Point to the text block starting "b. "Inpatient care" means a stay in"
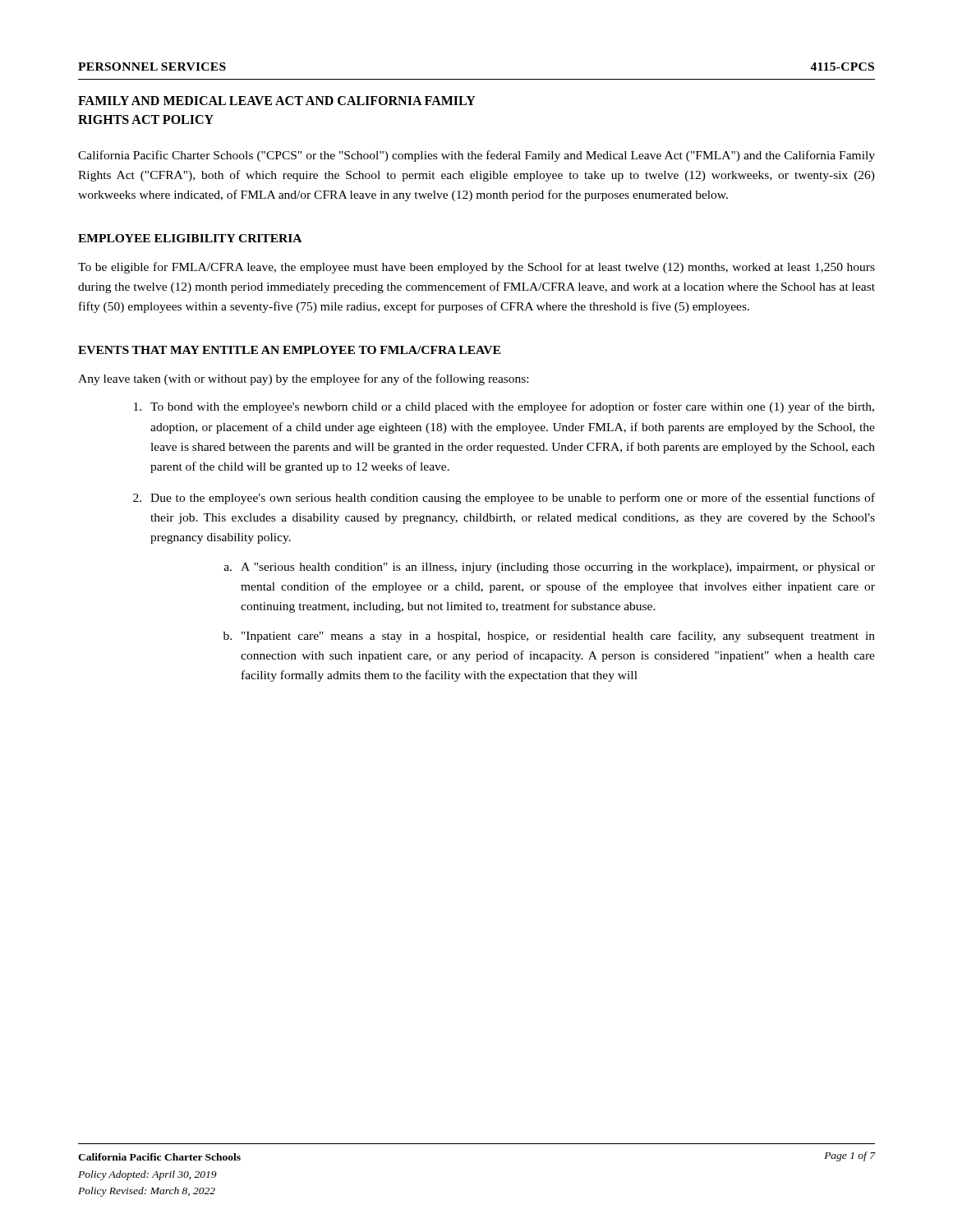The height and width of the screenshot is (1232, 953). pyautogui.click(x=537, y=655)
